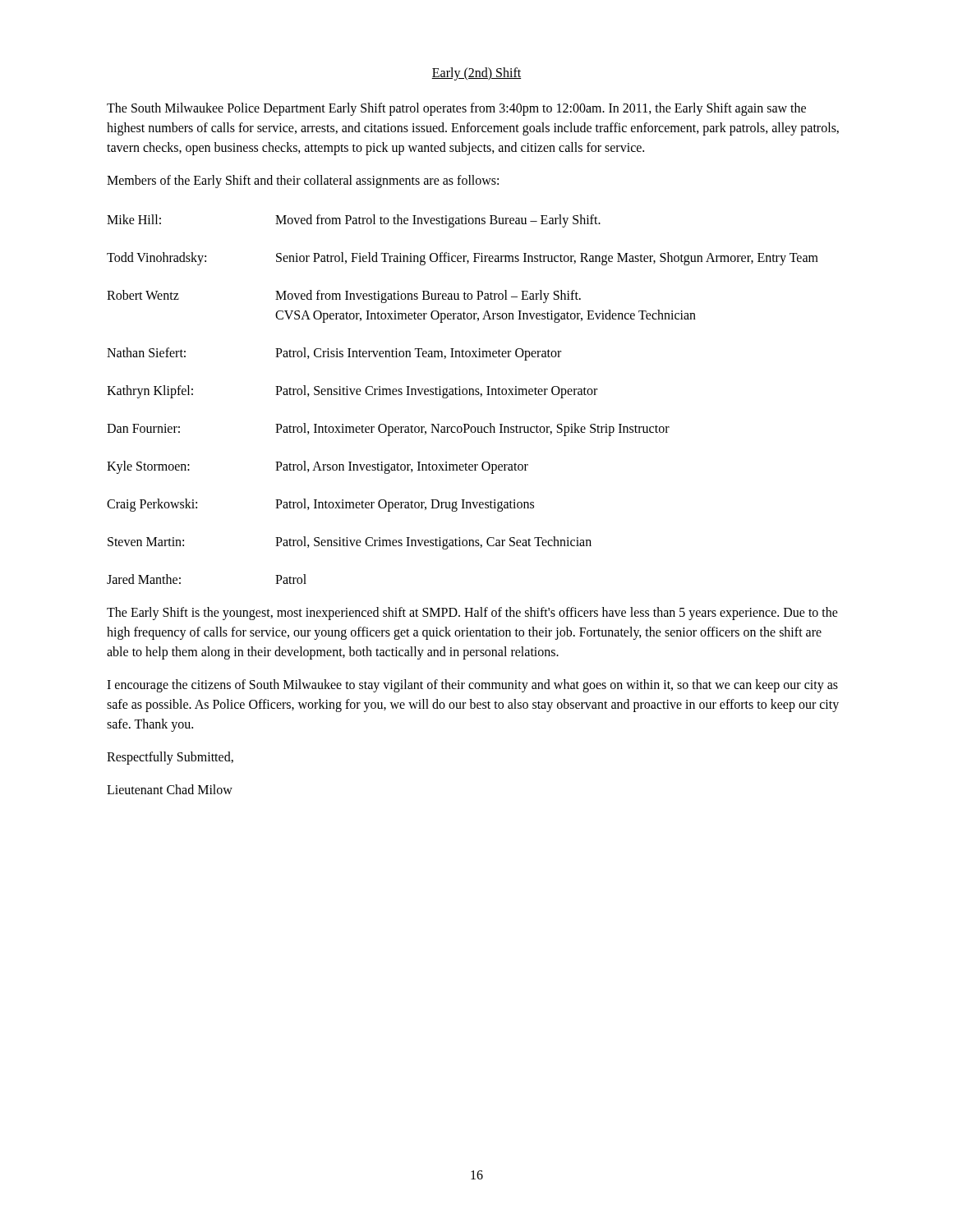Find the passage starting "Respectfully Submitted,"

click(x=170, y=757)
